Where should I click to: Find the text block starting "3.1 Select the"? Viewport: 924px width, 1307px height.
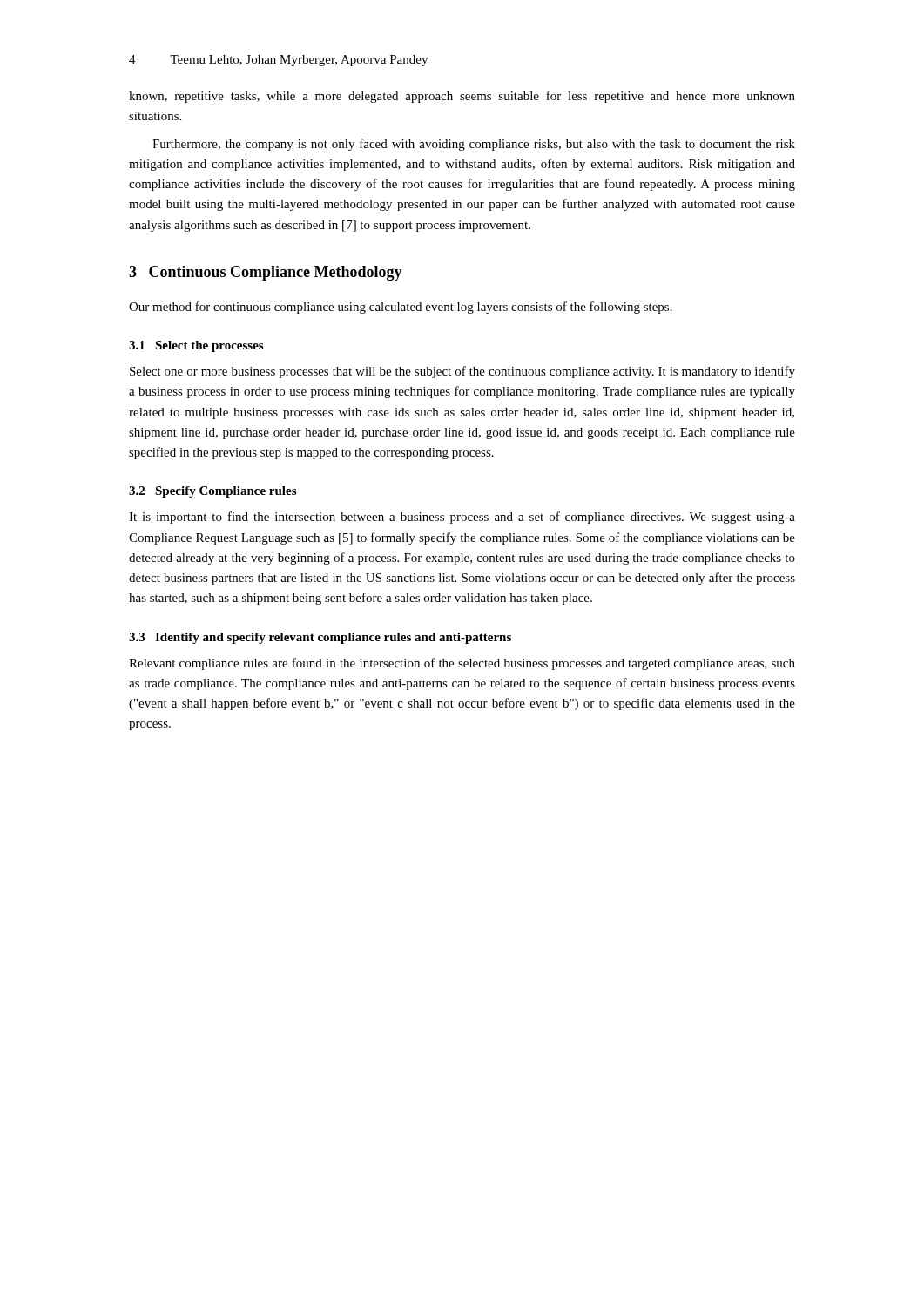[x=196, y=345]
